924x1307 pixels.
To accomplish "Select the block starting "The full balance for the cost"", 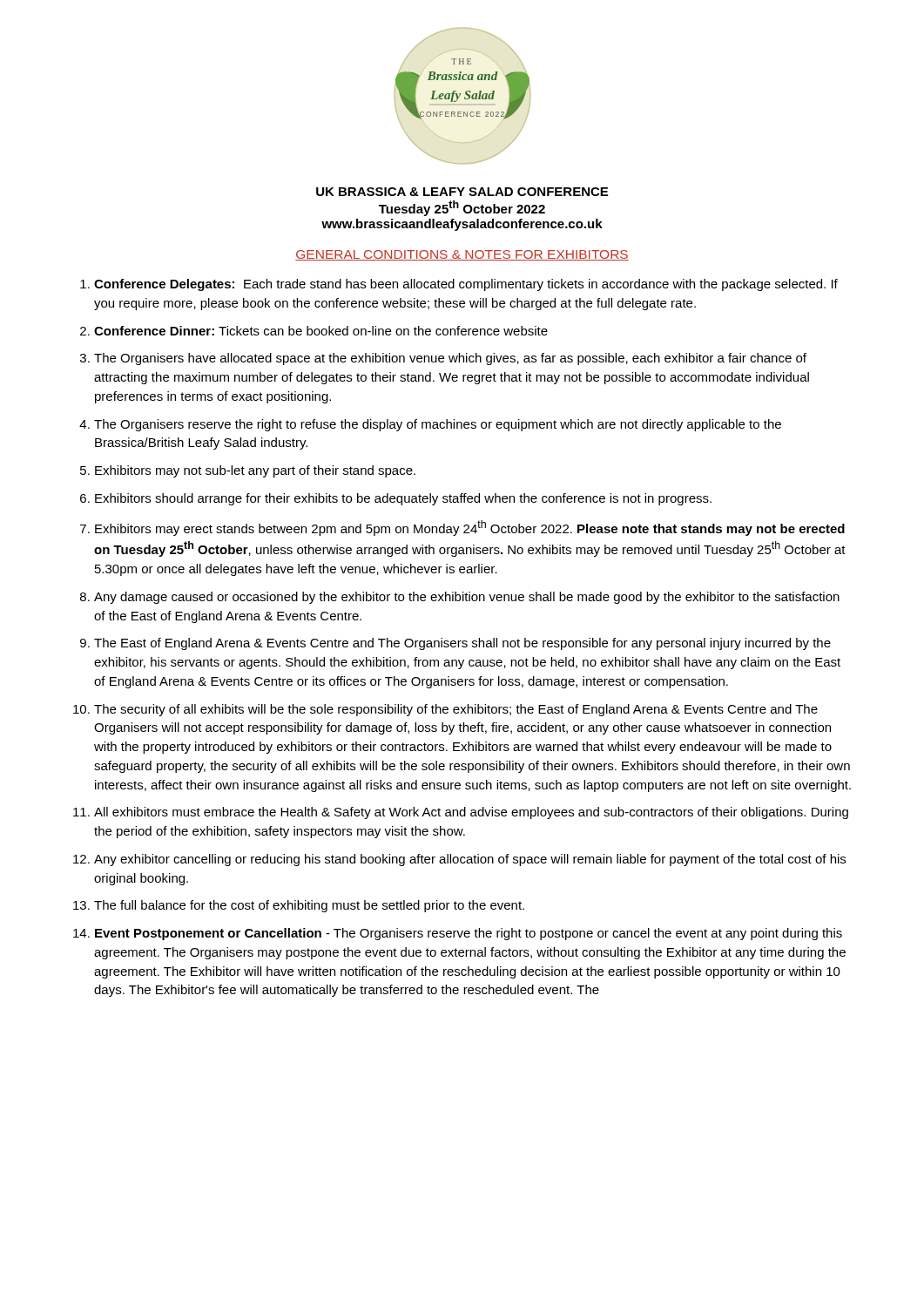I will coord(310,905).
